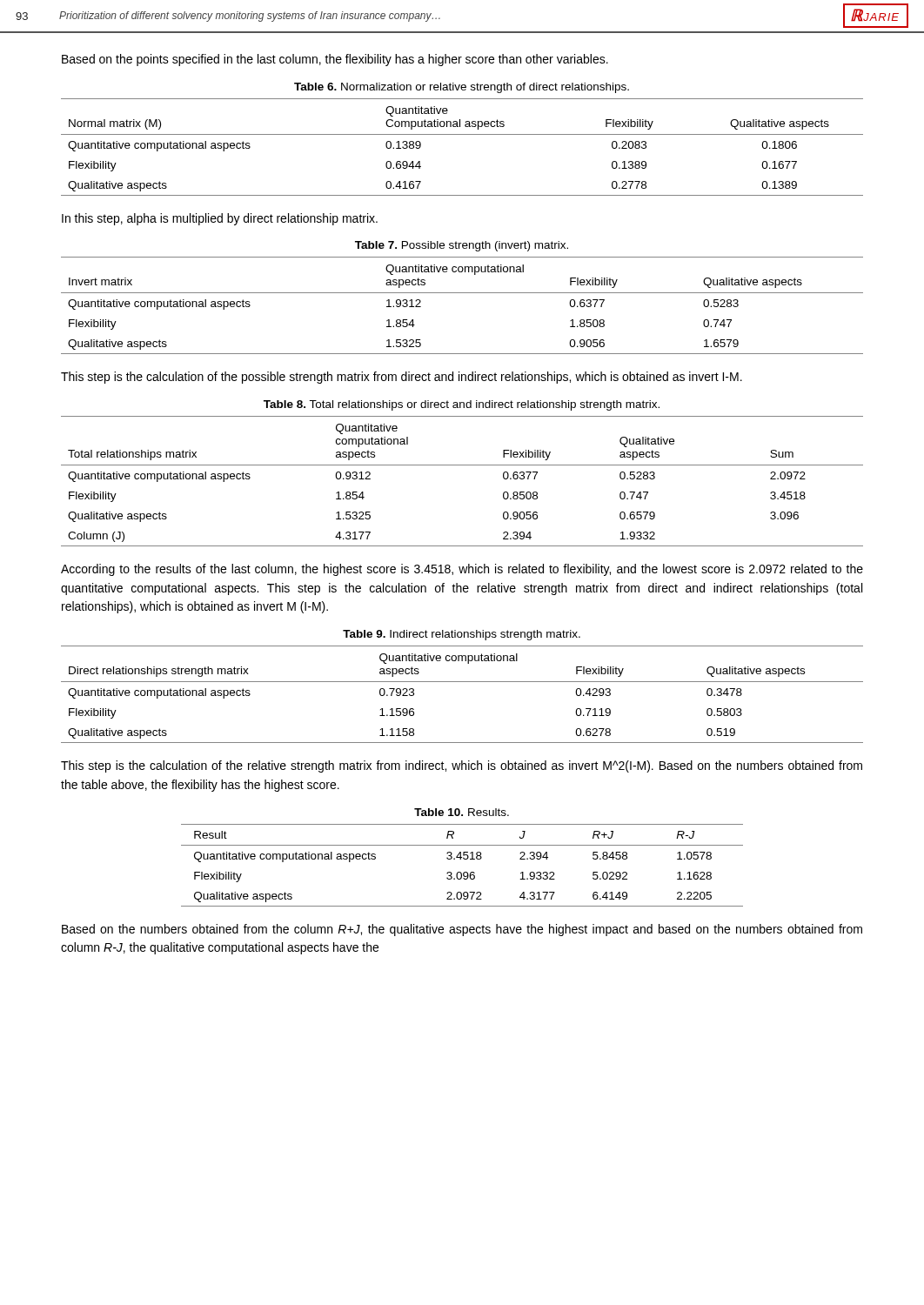Locate the block of text that opens with "Based on the points specified in the"

click(x=335, y=59)
